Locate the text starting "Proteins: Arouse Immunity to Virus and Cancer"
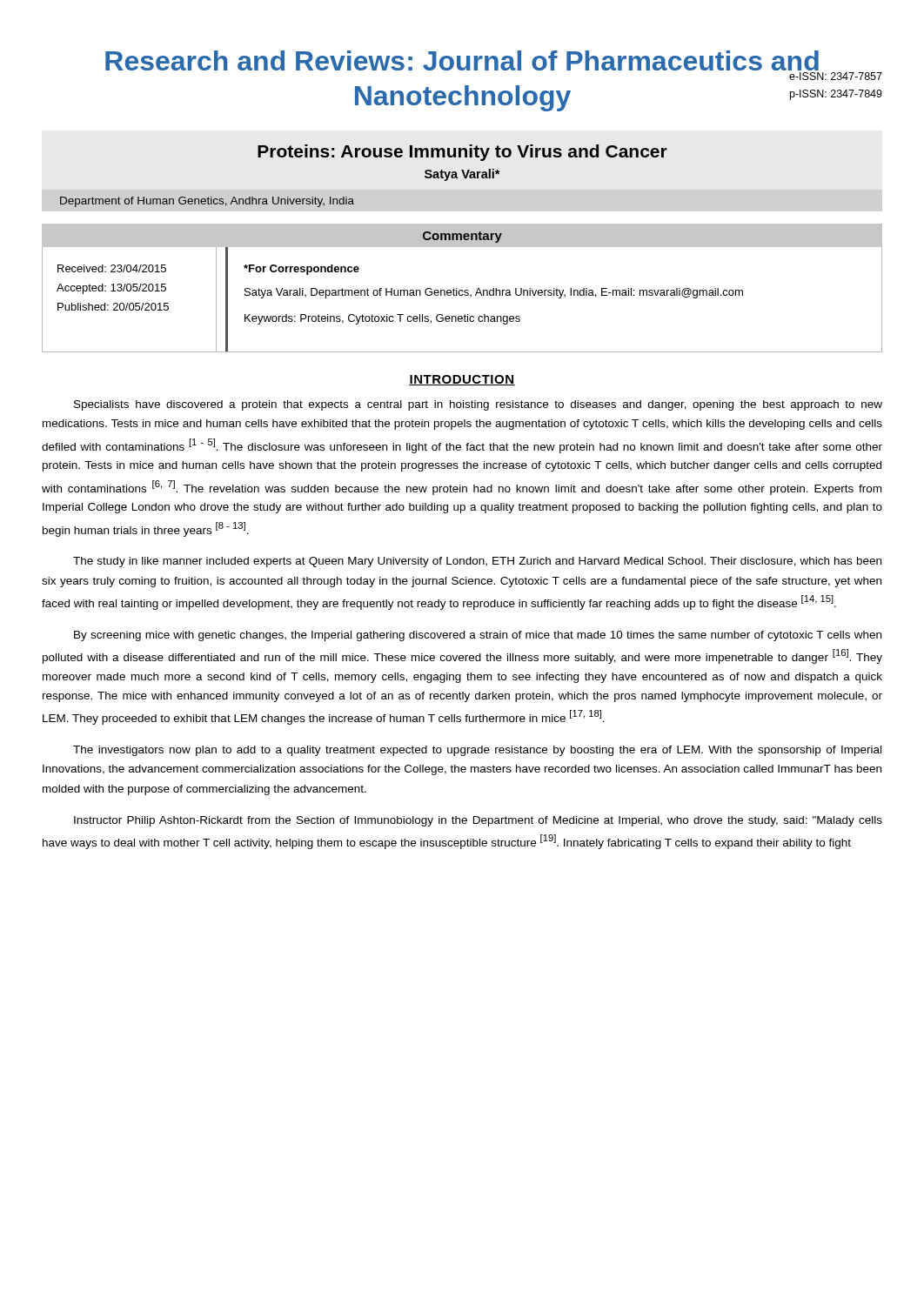Viewport: 924px width, 1305px height. tap(462, 151)
